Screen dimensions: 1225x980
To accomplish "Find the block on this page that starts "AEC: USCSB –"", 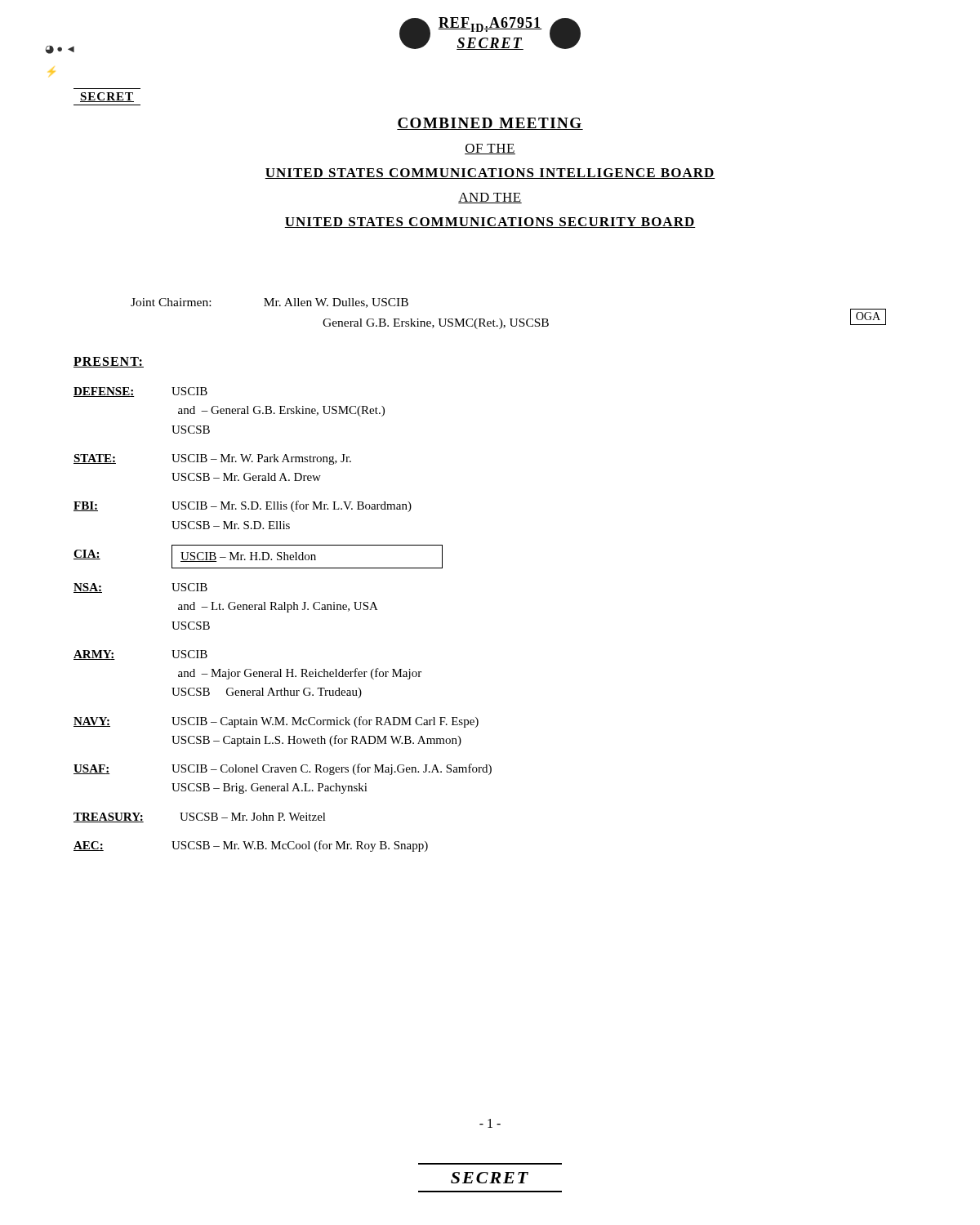I will 251,846.
